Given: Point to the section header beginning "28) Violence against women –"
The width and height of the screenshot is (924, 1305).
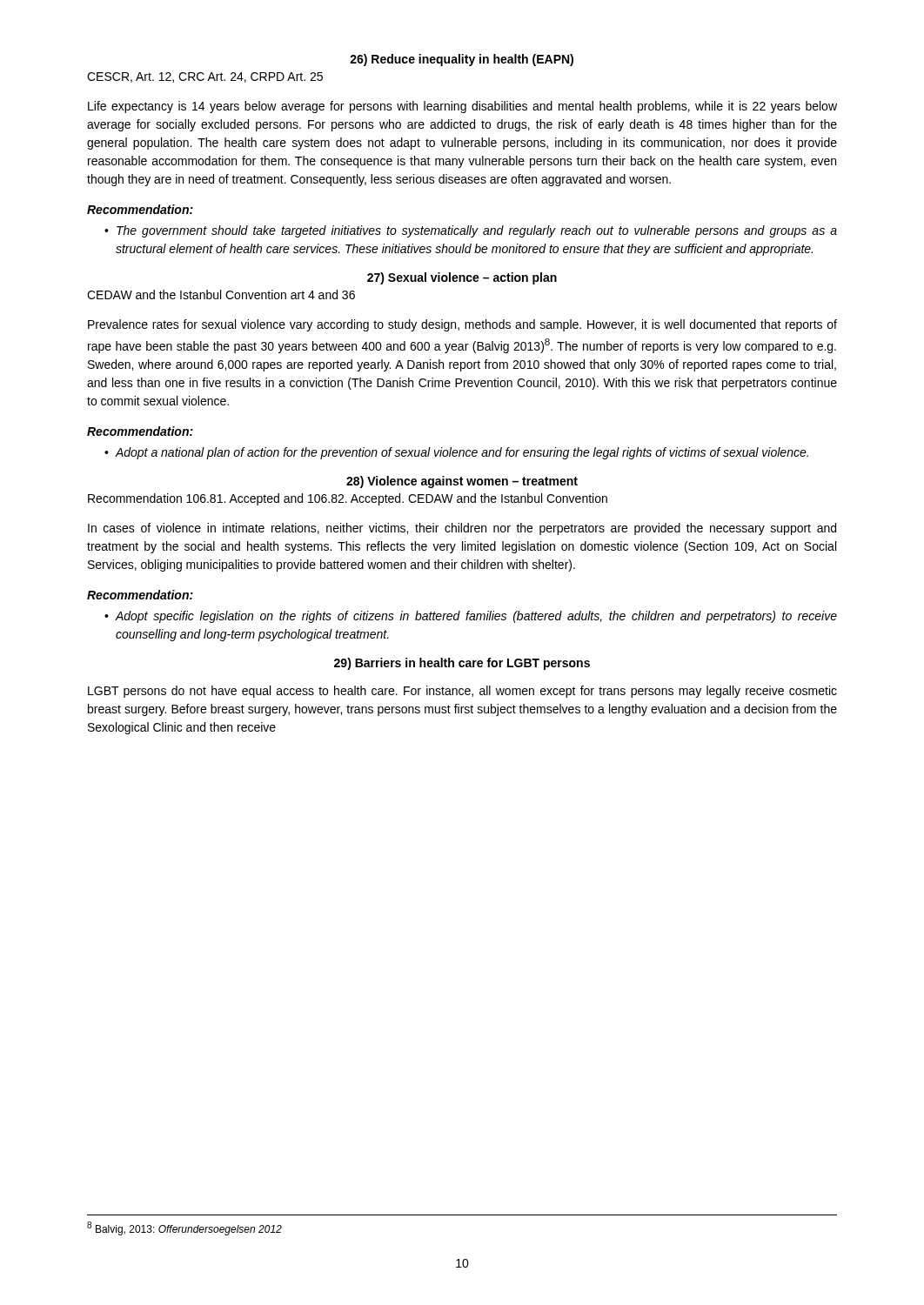Looking at the screenshot, I should (462, 481).
